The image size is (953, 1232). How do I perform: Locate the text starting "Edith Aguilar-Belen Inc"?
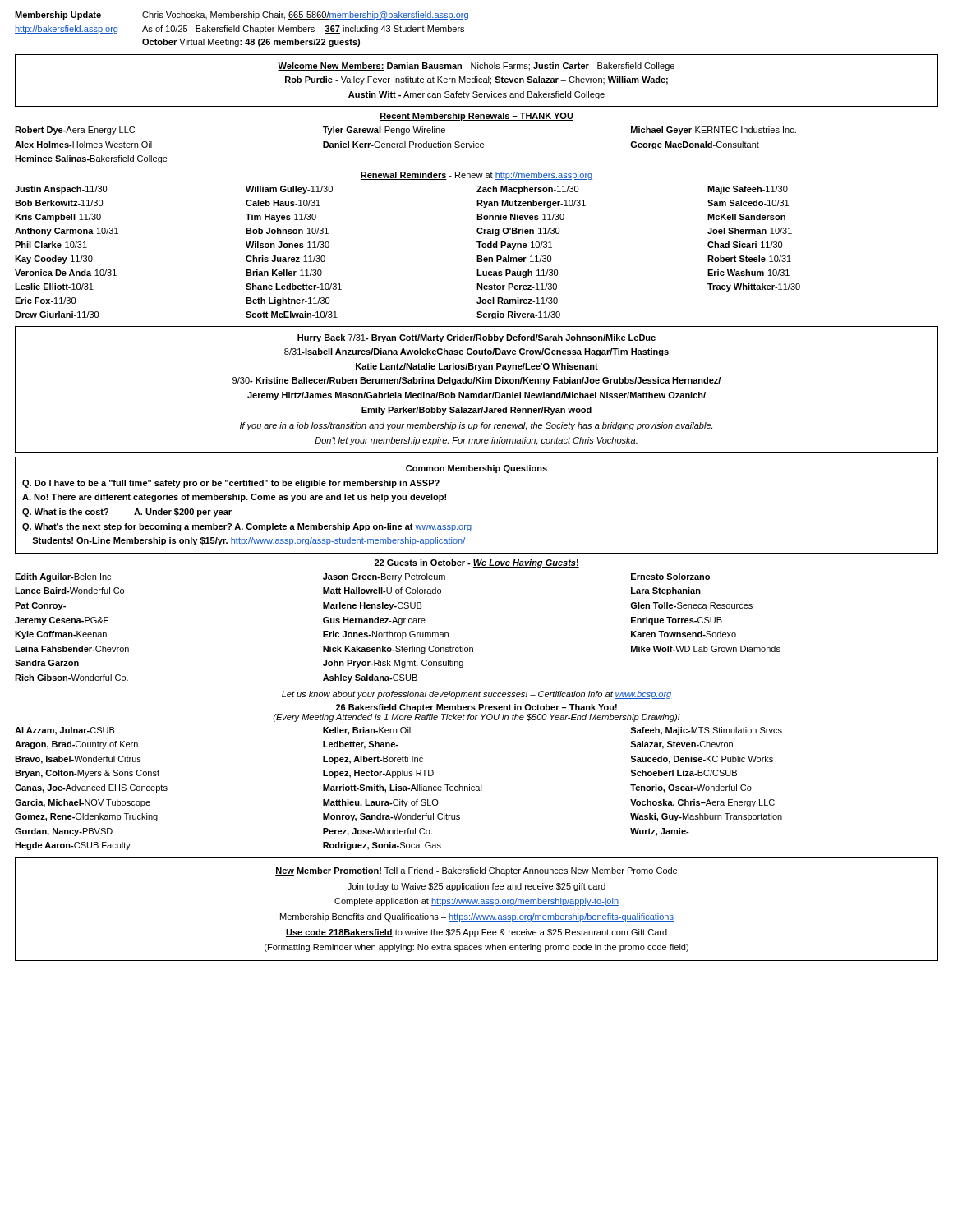(362, 577)
